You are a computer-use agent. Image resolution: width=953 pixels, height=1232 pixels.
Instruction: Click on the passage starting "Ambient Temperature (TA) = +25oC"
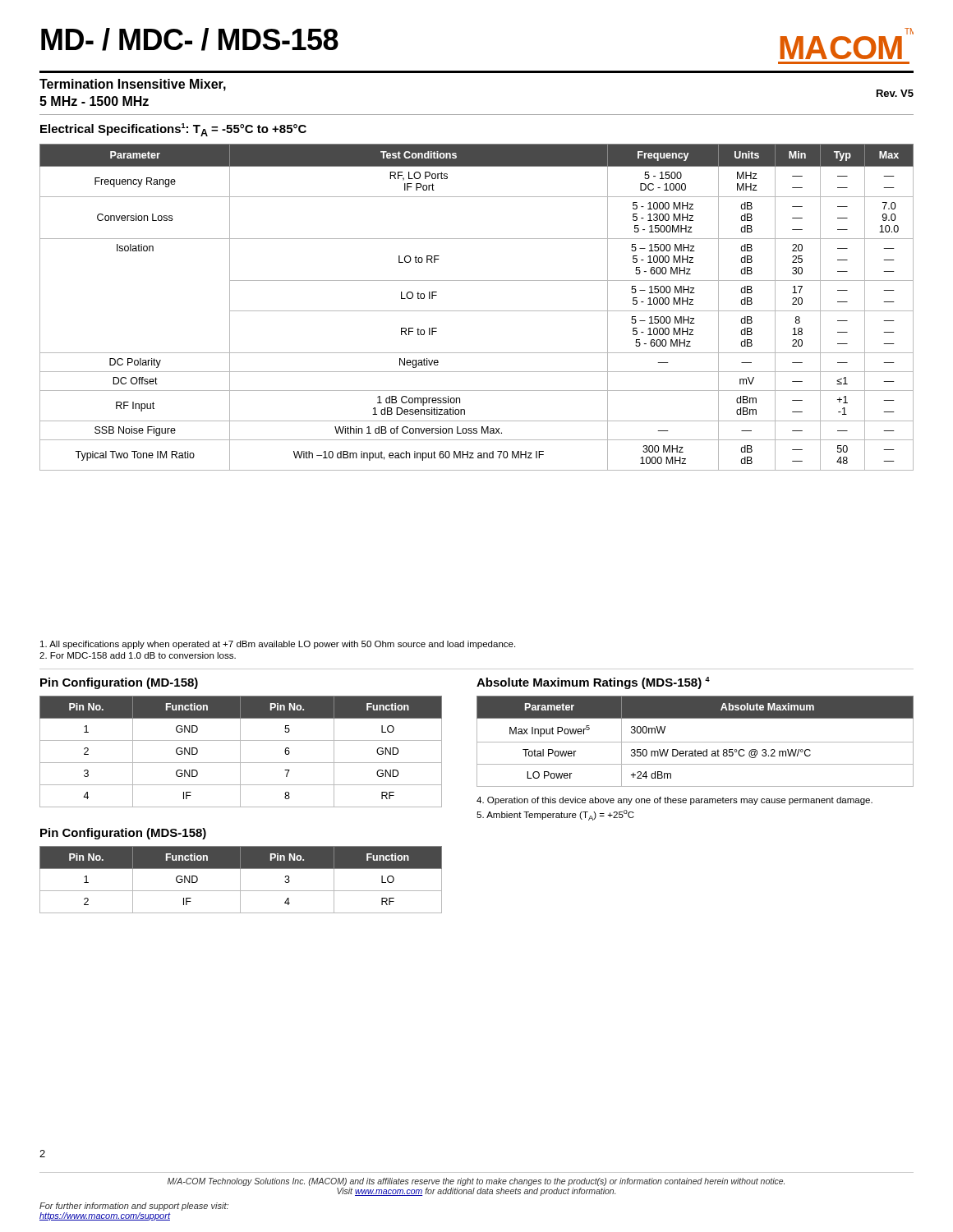coord(555,815)
